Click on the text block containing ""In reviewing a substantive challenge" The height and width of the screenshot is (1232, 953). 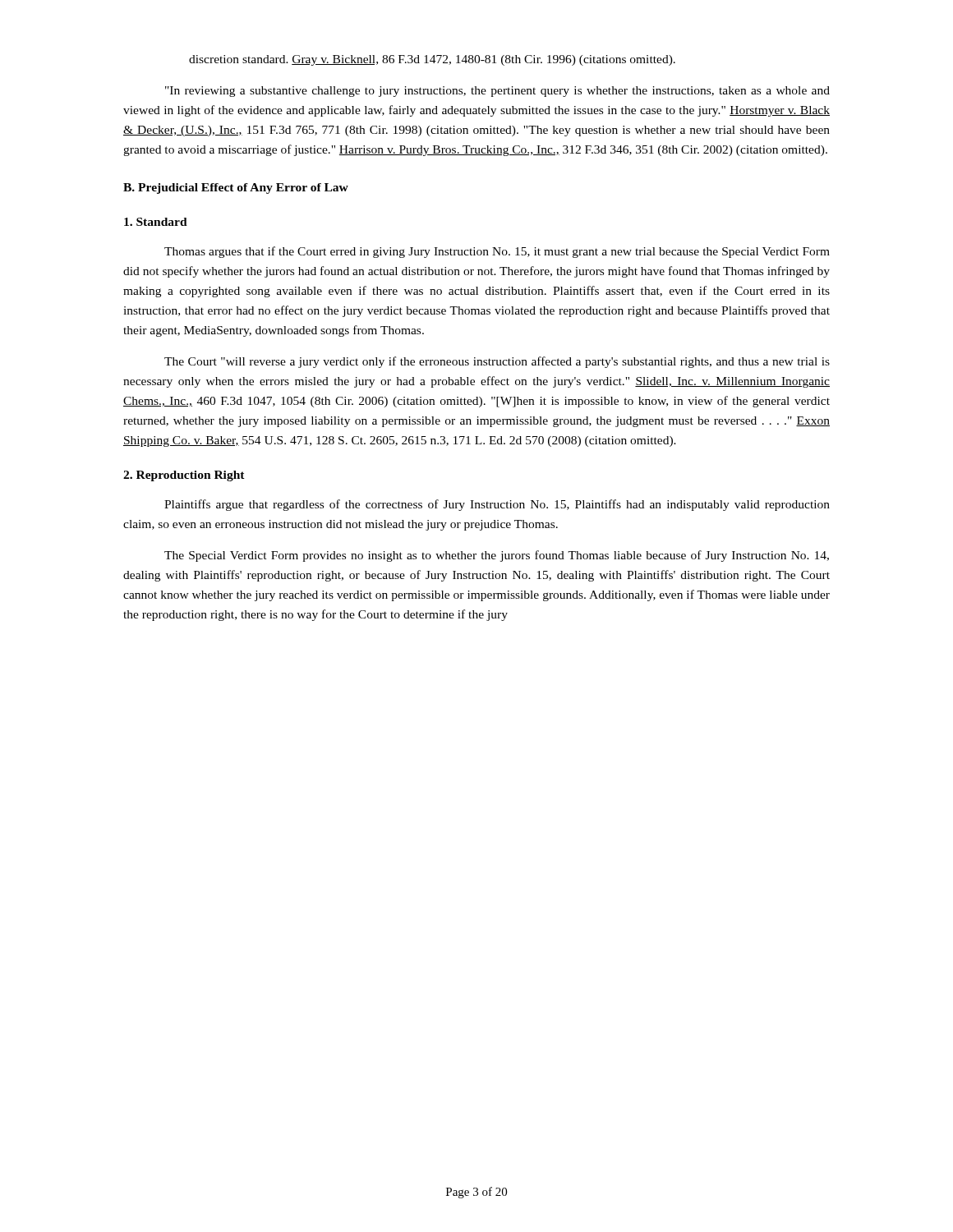[x=476, y=120]
